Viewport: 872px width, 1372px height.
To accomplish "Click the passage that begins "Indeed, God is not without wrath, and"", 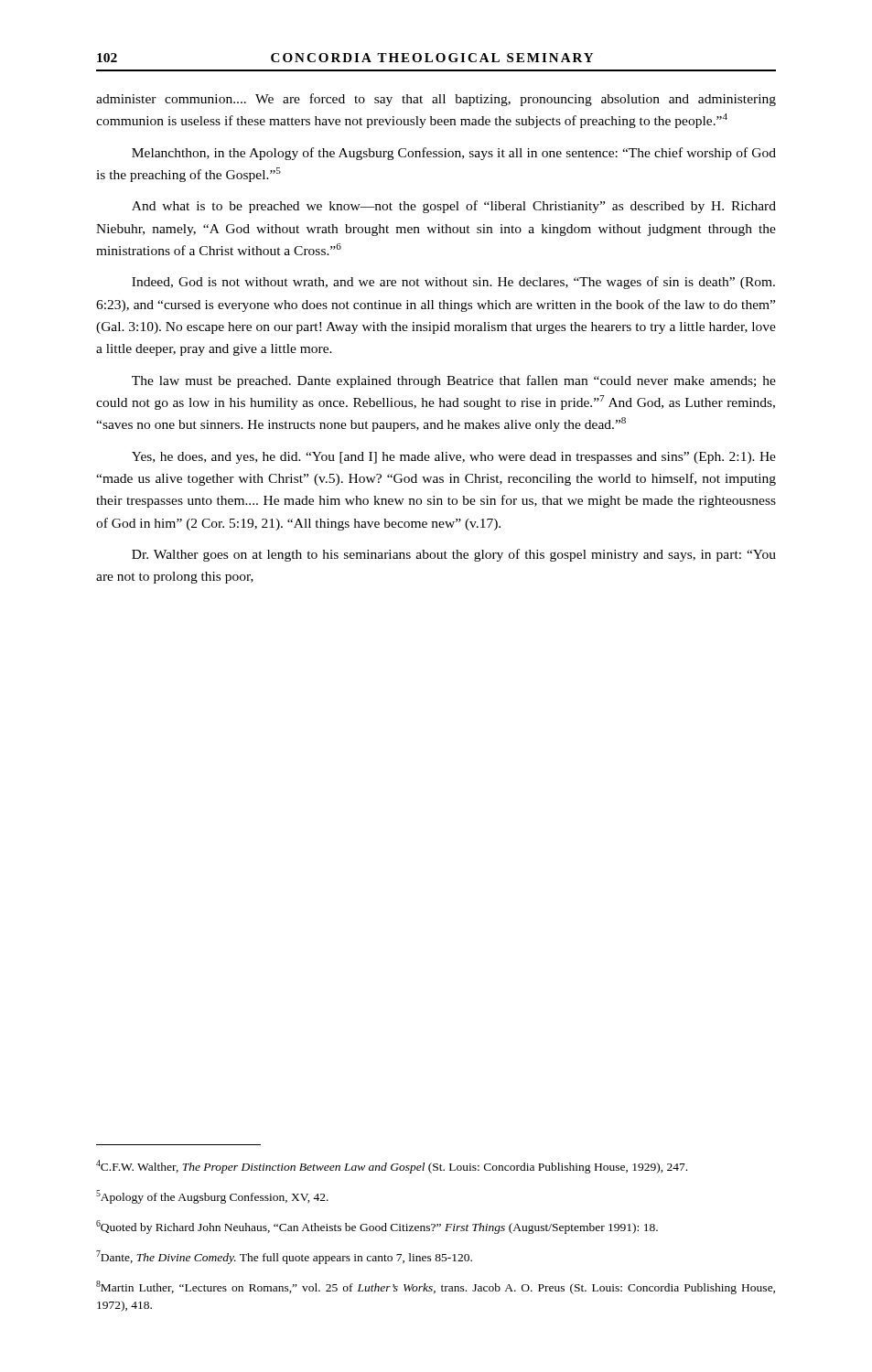I will [436, 315].
